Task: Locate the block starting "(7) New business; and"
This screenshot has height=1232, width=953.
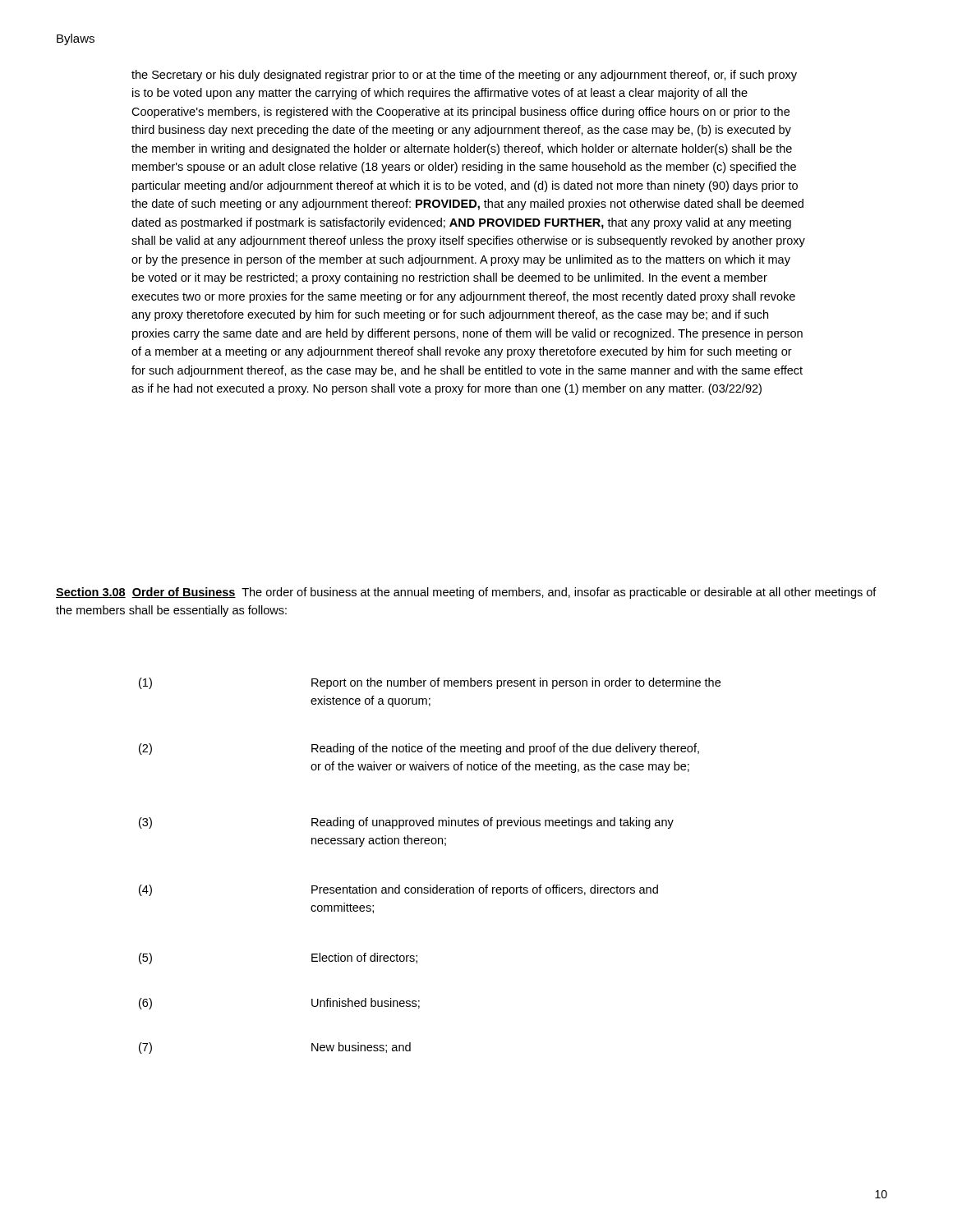Action: [144, 1049]
